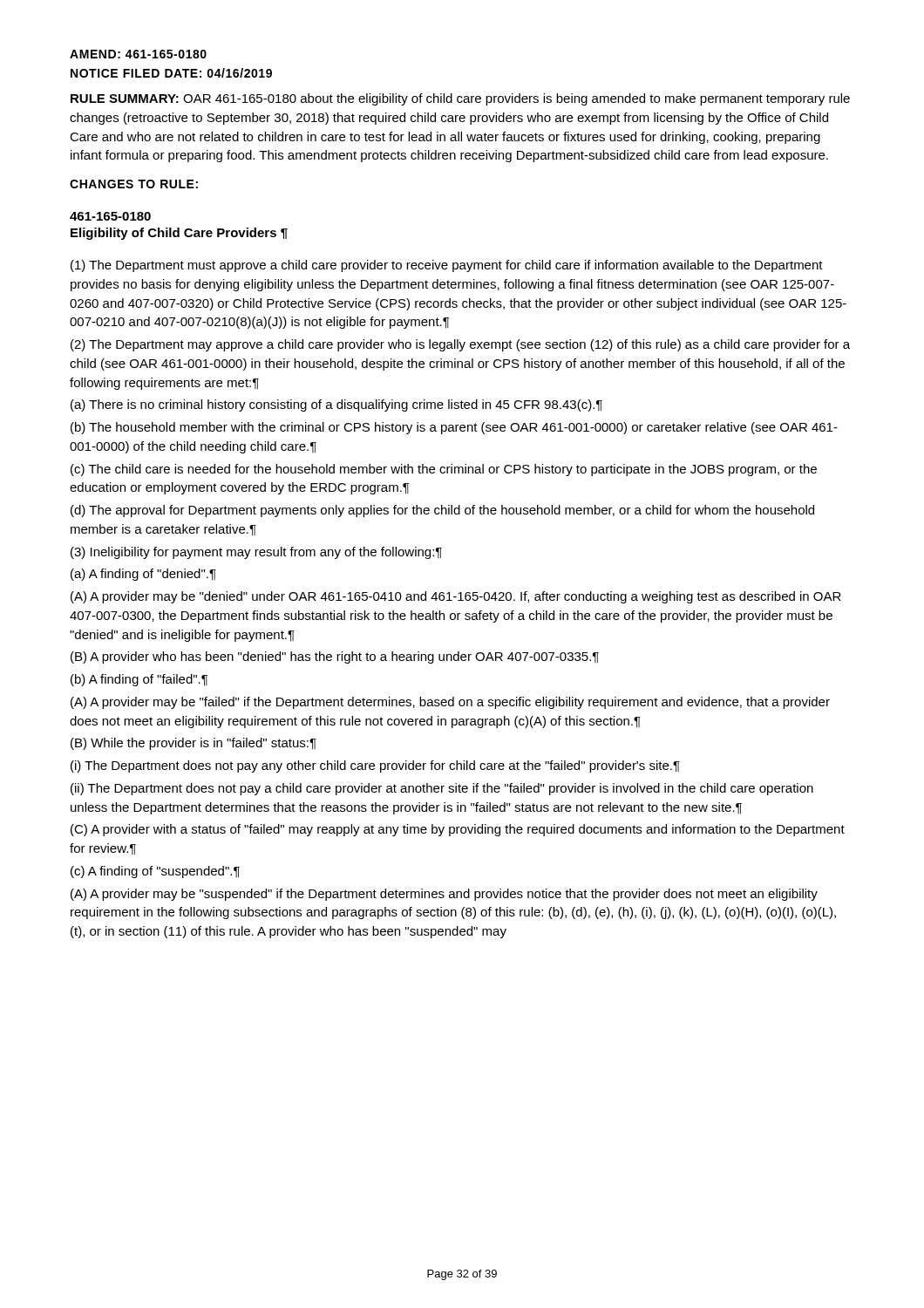Click on the section header that reads "NOTICE FILED DATE: 04/16/2019"

tap(171, 73)
